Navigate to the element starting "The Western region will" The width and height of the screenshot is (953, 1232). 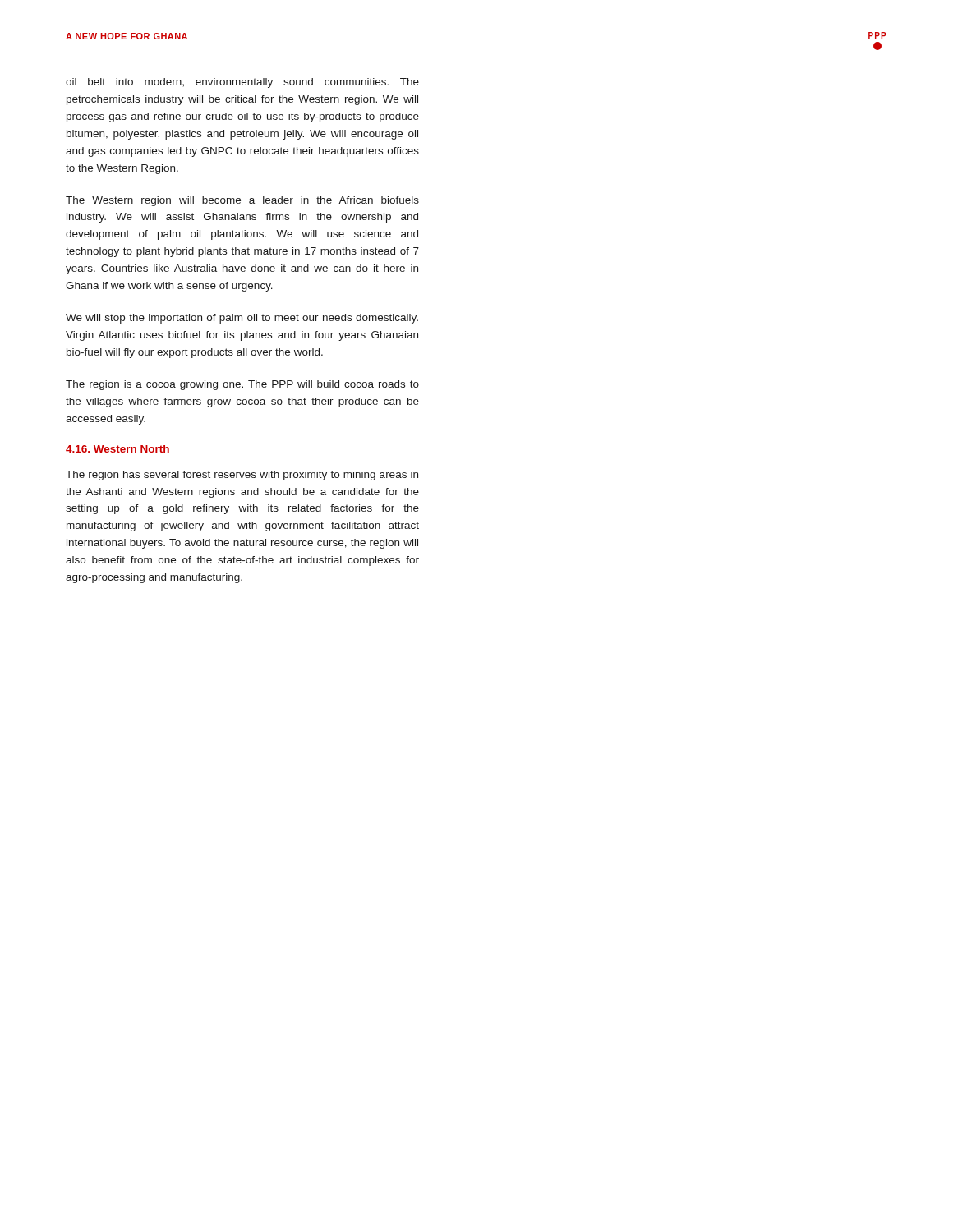coord(242,243)
